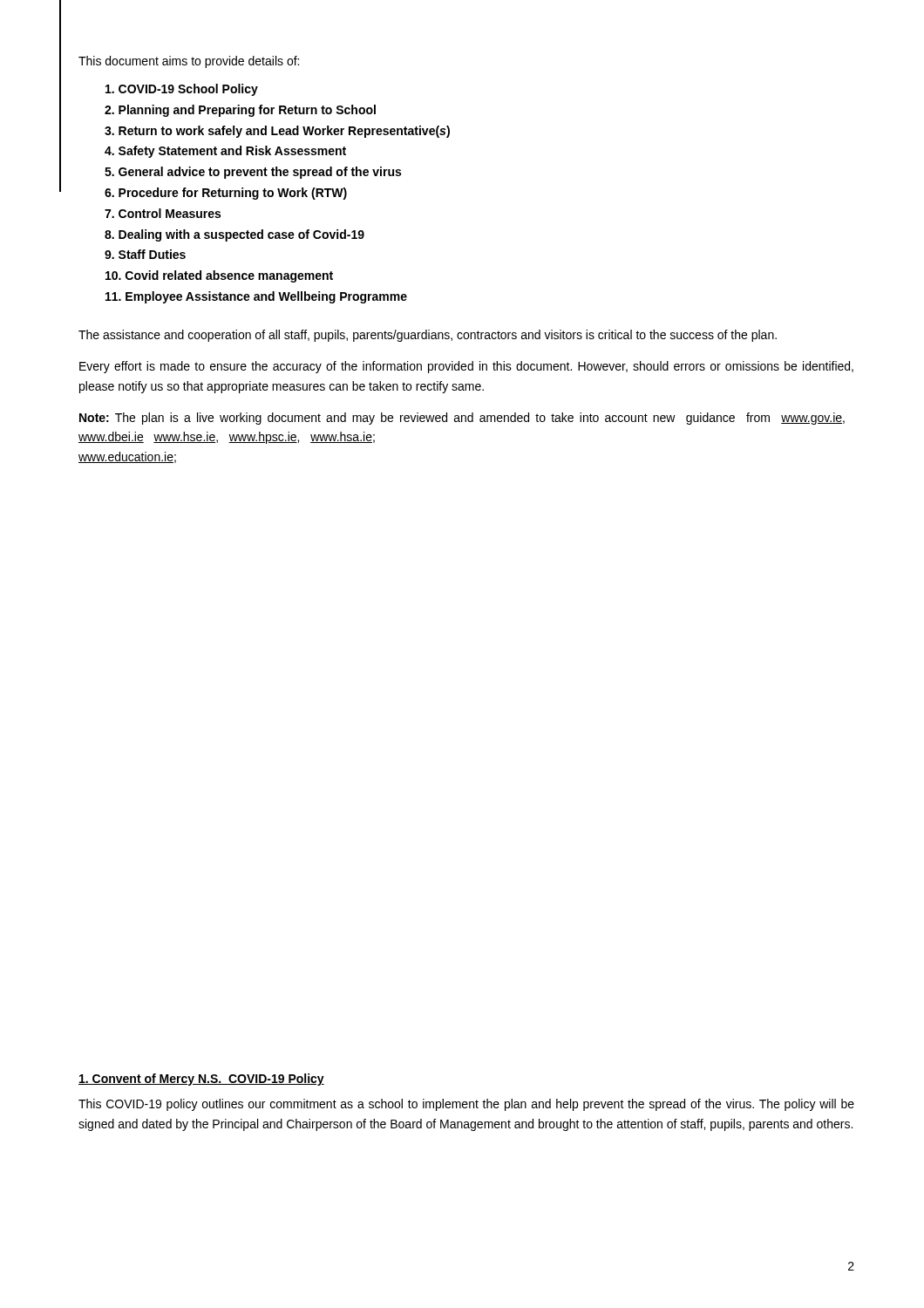Locate the text block that reads "Note: The plan is"

coord(462,419)
